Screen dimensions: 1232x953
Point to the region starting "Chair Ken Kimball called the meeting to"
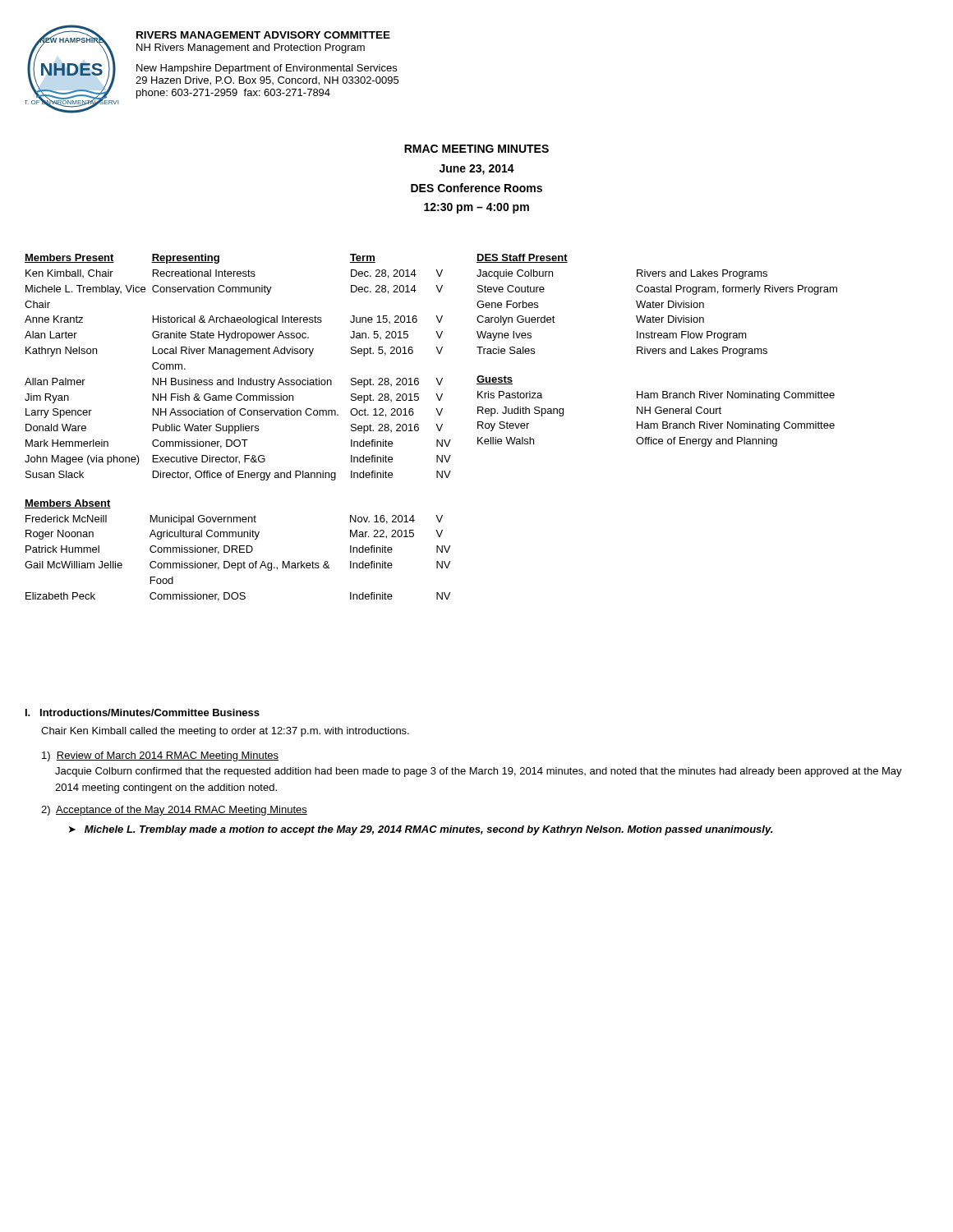click(225, 731)
